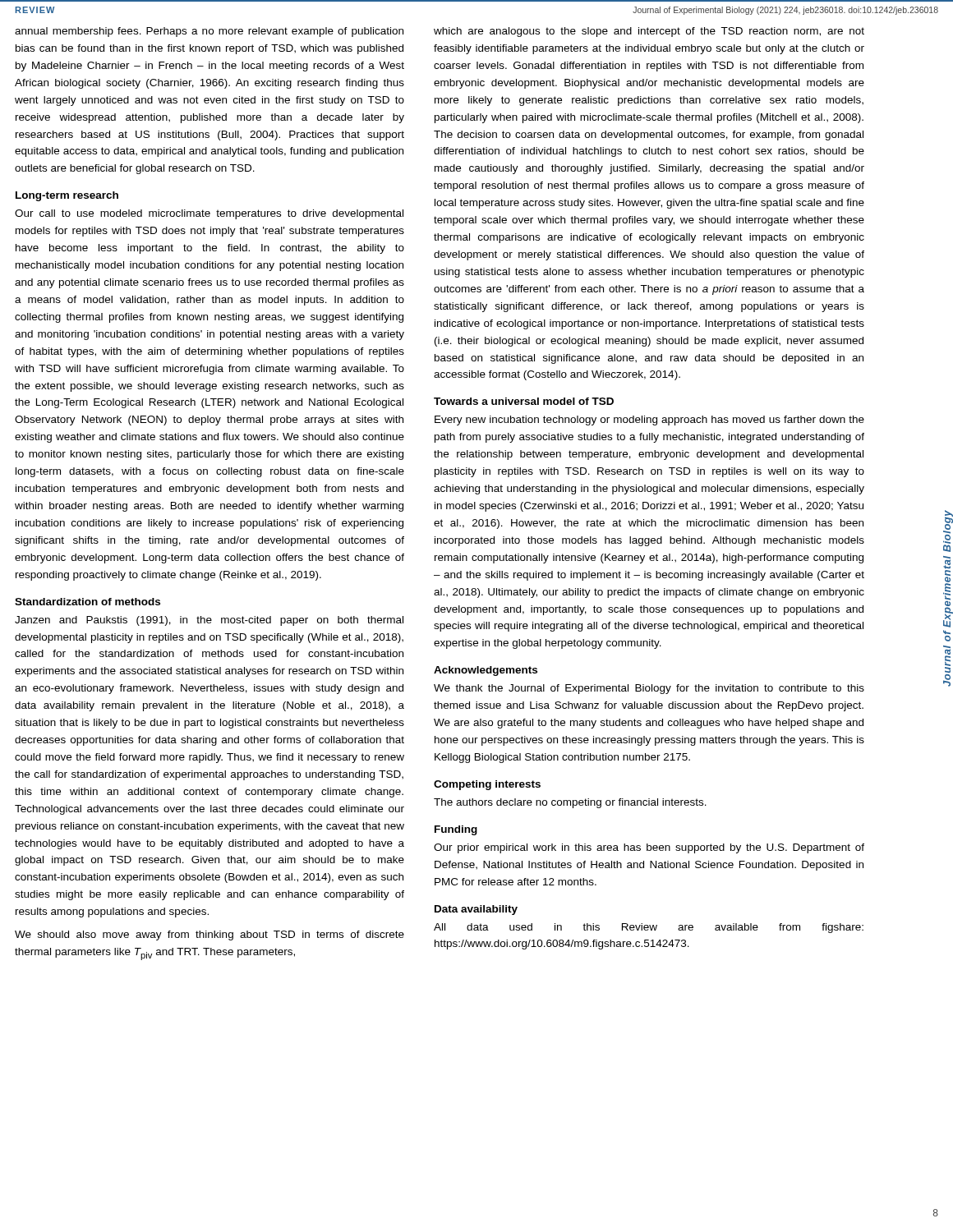
Task: Select the passage starting "We thank the Journal"
Action: click(x=649, y=723)
